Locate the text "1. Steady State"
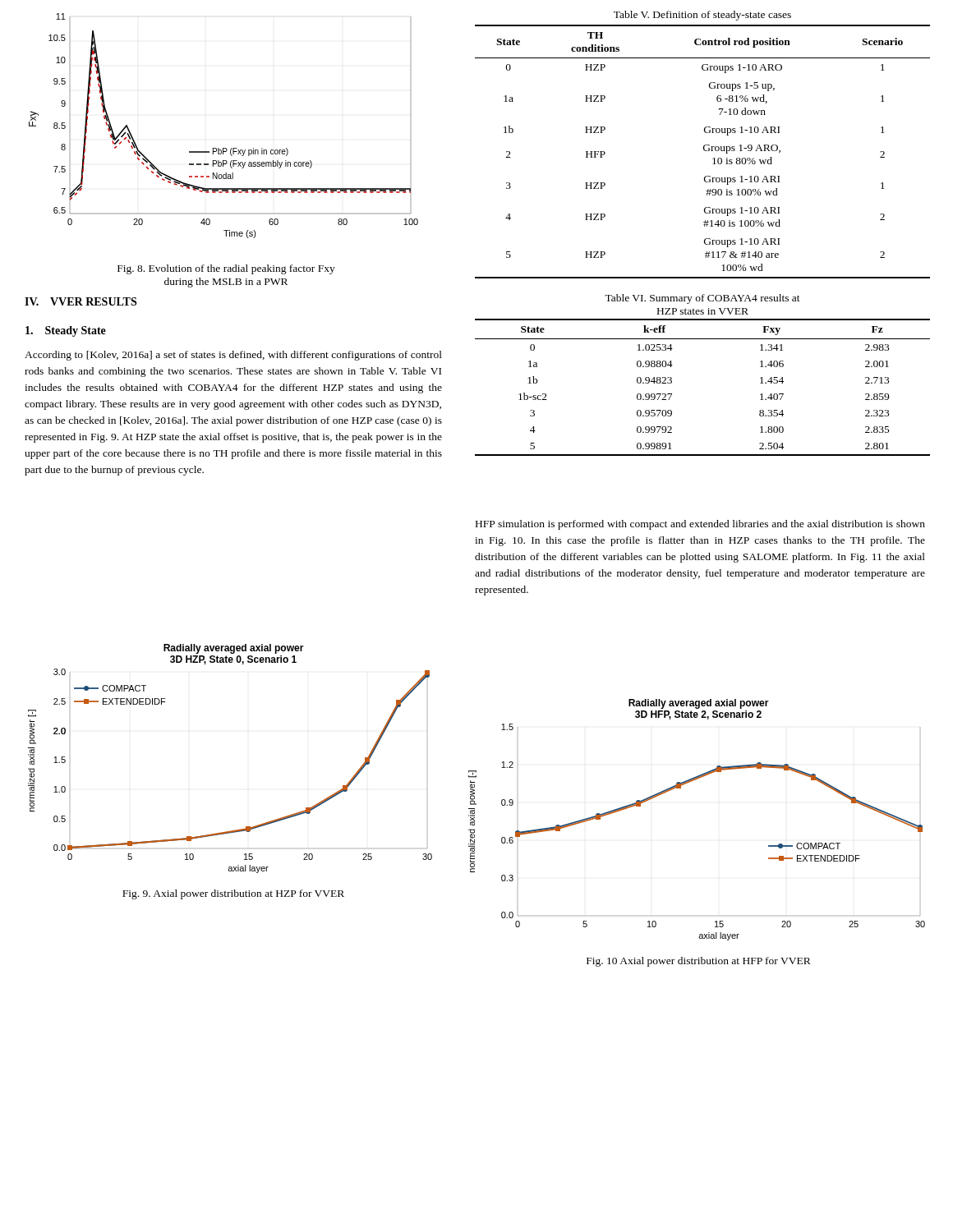Viewport: 953px width, 1232px height. tap(65, 331)
